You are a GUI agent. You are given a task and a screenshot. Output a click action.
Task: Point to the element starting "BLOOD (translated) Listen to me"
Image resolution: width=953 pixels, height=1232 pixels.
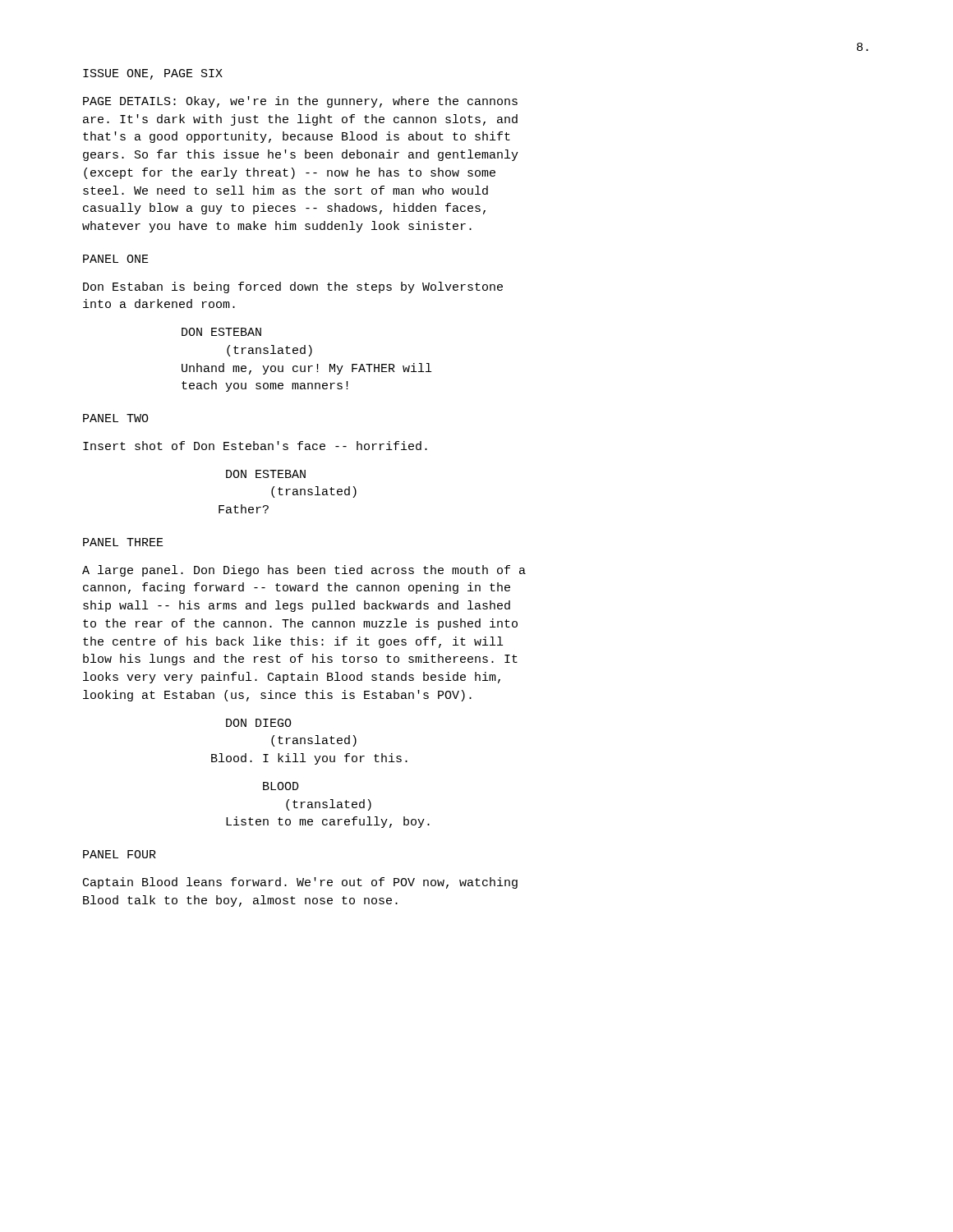click(306, 805)
